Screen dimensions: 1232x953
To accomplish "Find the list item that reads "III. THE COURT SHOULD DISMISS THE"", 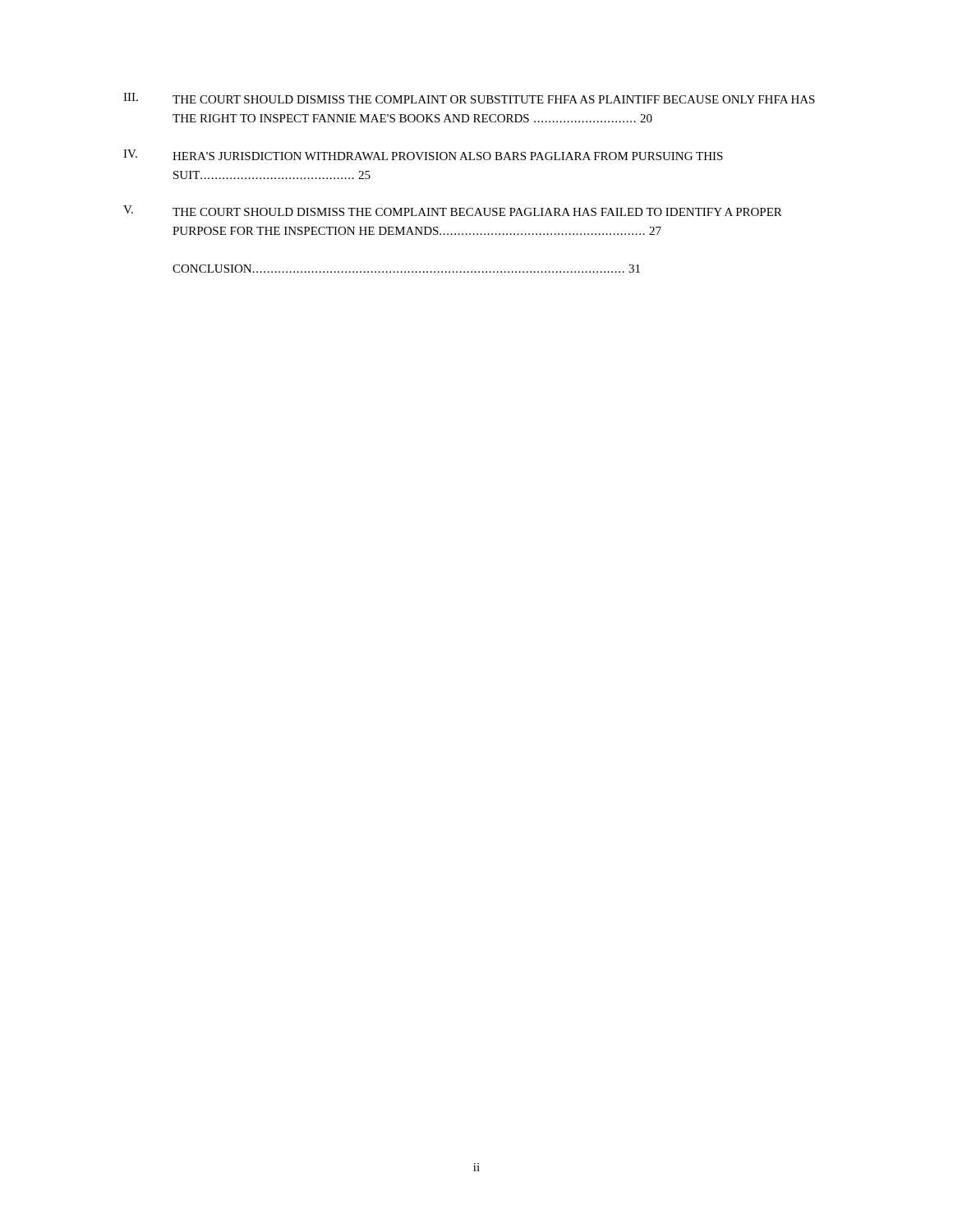I will coord(476,109).
